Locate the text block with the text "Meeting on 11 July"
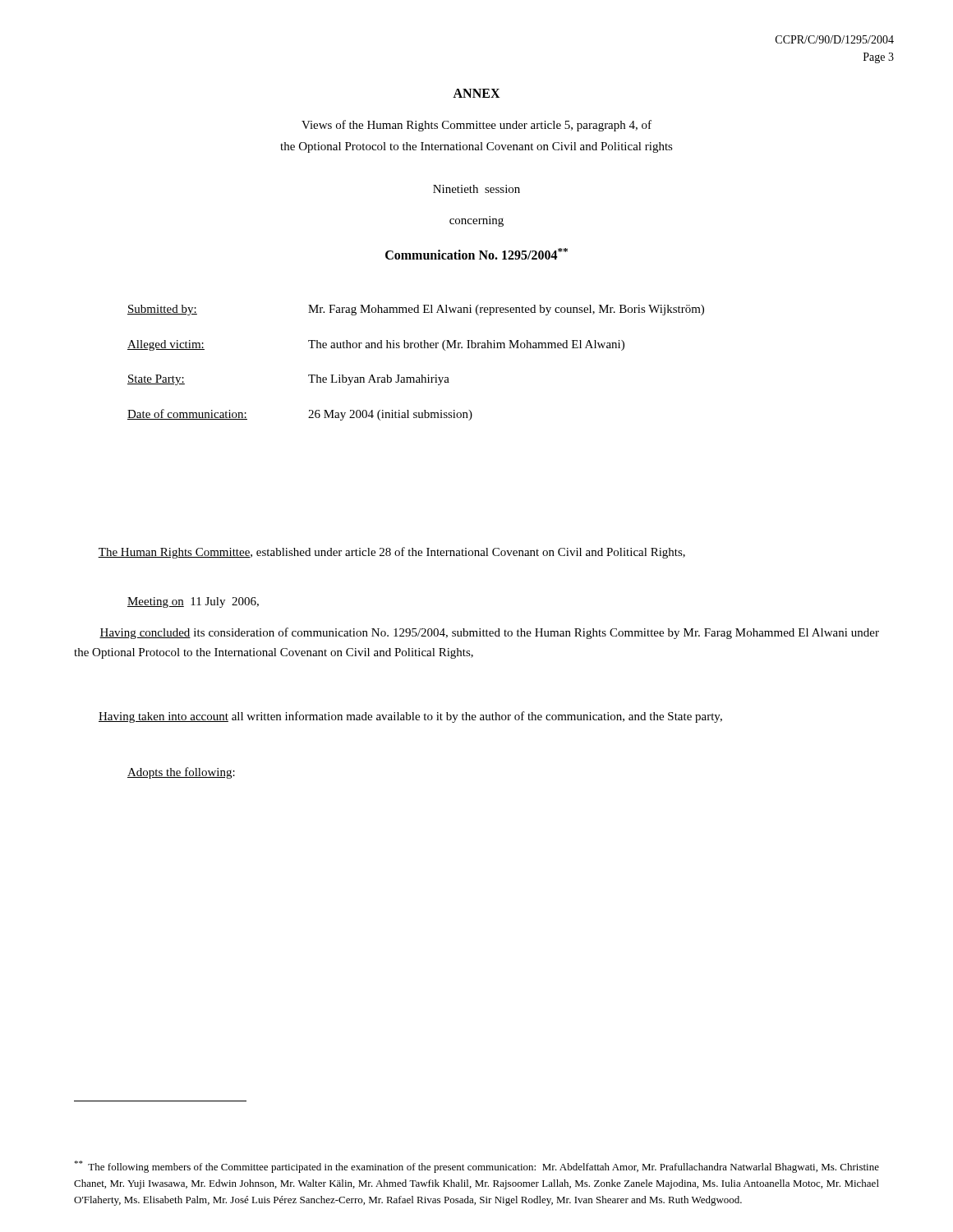 193,601
